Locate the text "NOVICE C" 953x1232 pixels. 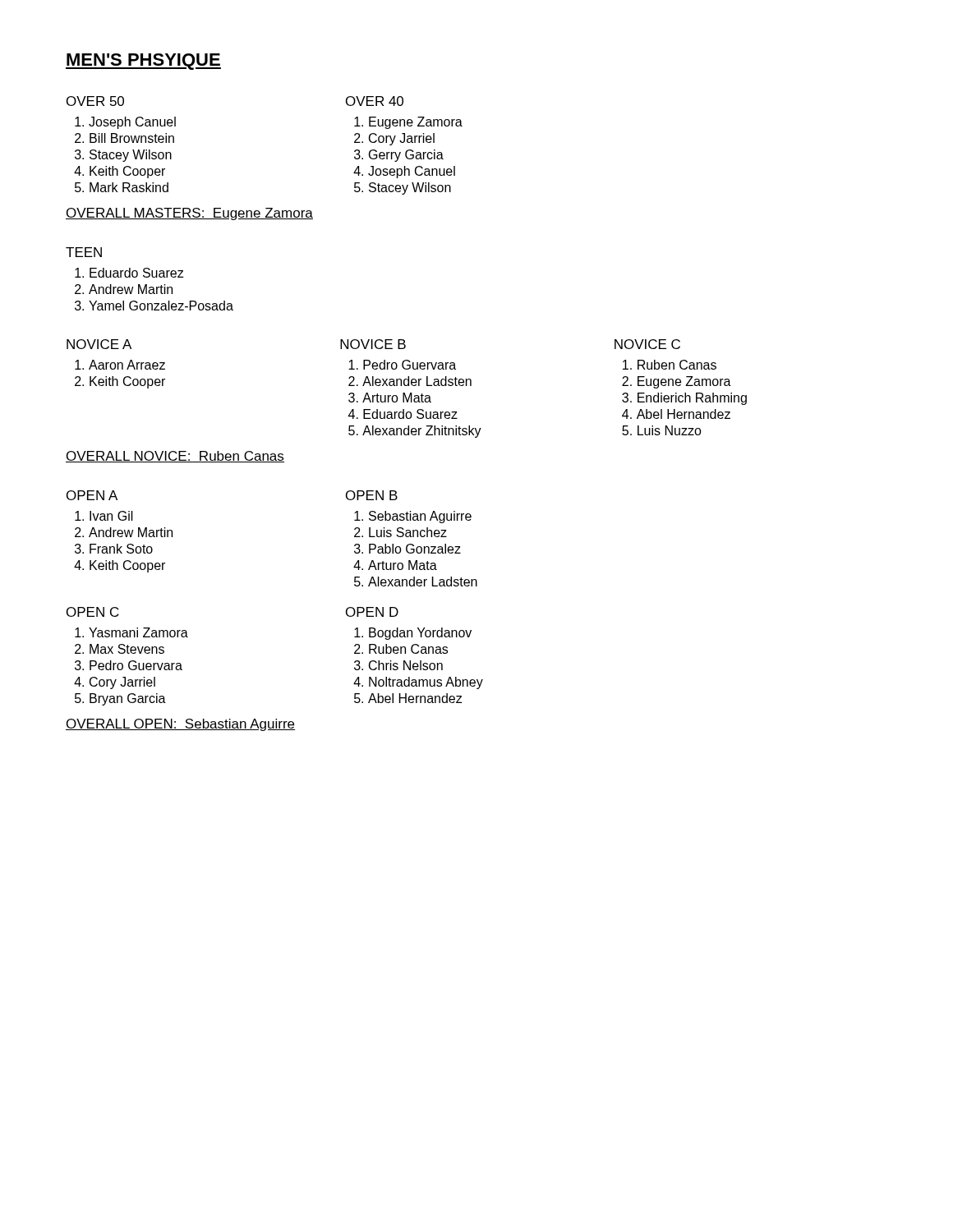point(647,345)
